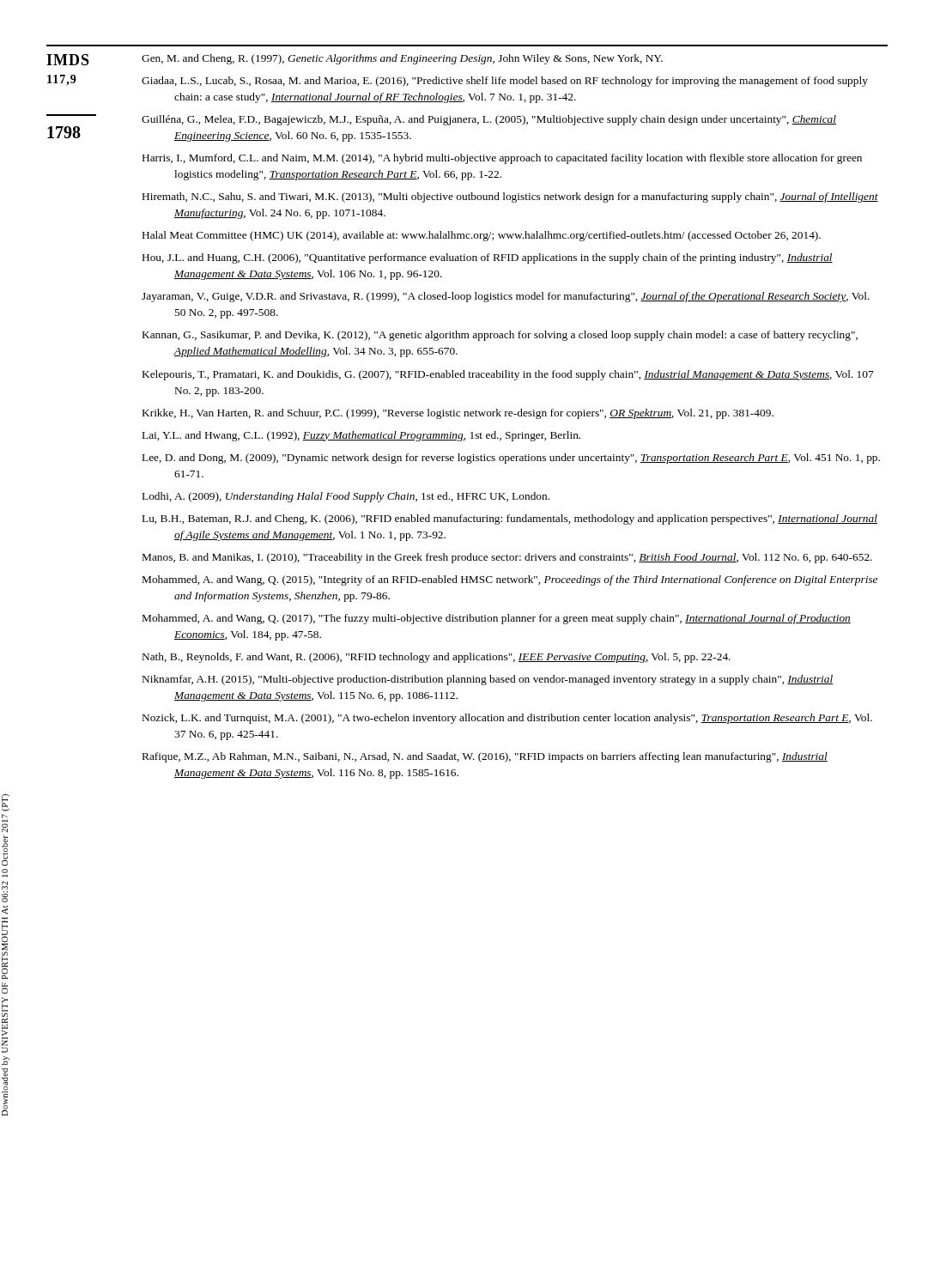Image resolution: width=934 pixels, height=1288 pixels.
Task: Click on the element starting "Lu, B.H., Bateman, R.J."
Action: pyautogui.click(x=509, y=526)
